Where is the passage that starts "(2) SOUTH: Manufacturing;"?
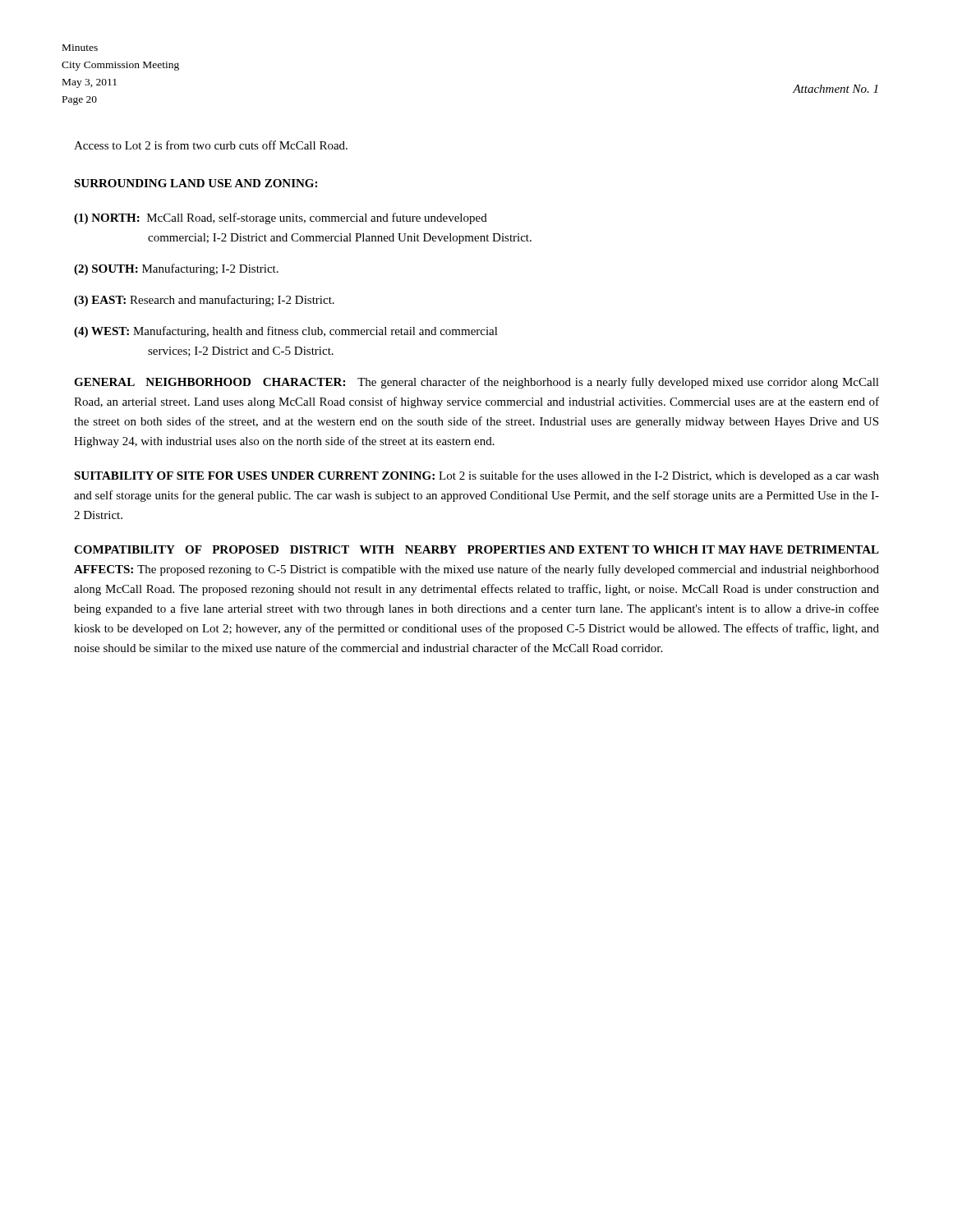Screen dimensions: 1232x953 (x=176, y=269)
